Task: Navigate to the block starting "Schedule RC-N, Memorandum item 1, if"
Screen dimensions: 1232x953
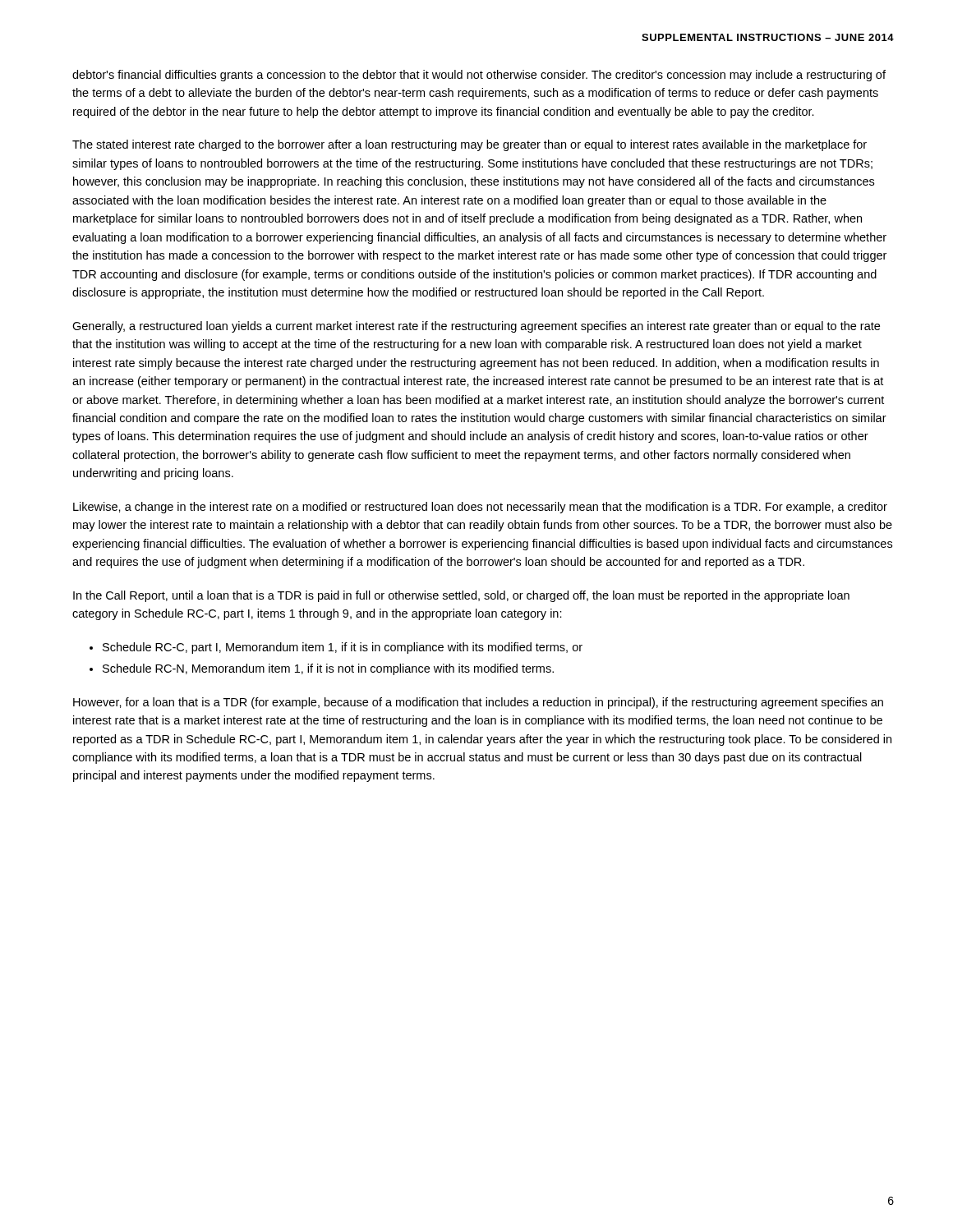Action: click(328, 669)
